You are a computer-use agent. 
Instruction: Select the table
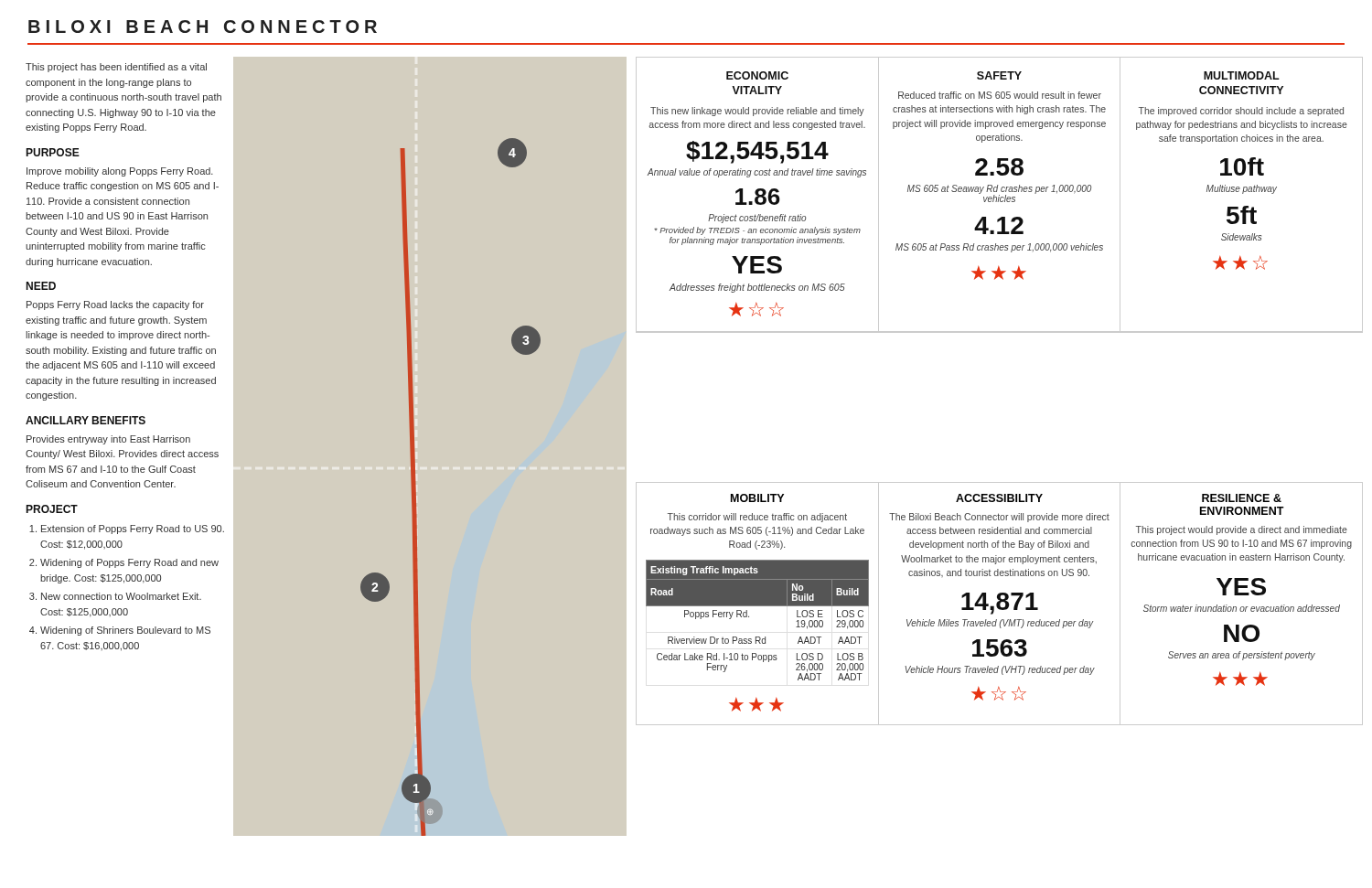pyautogui.click(x=757, y=603)
